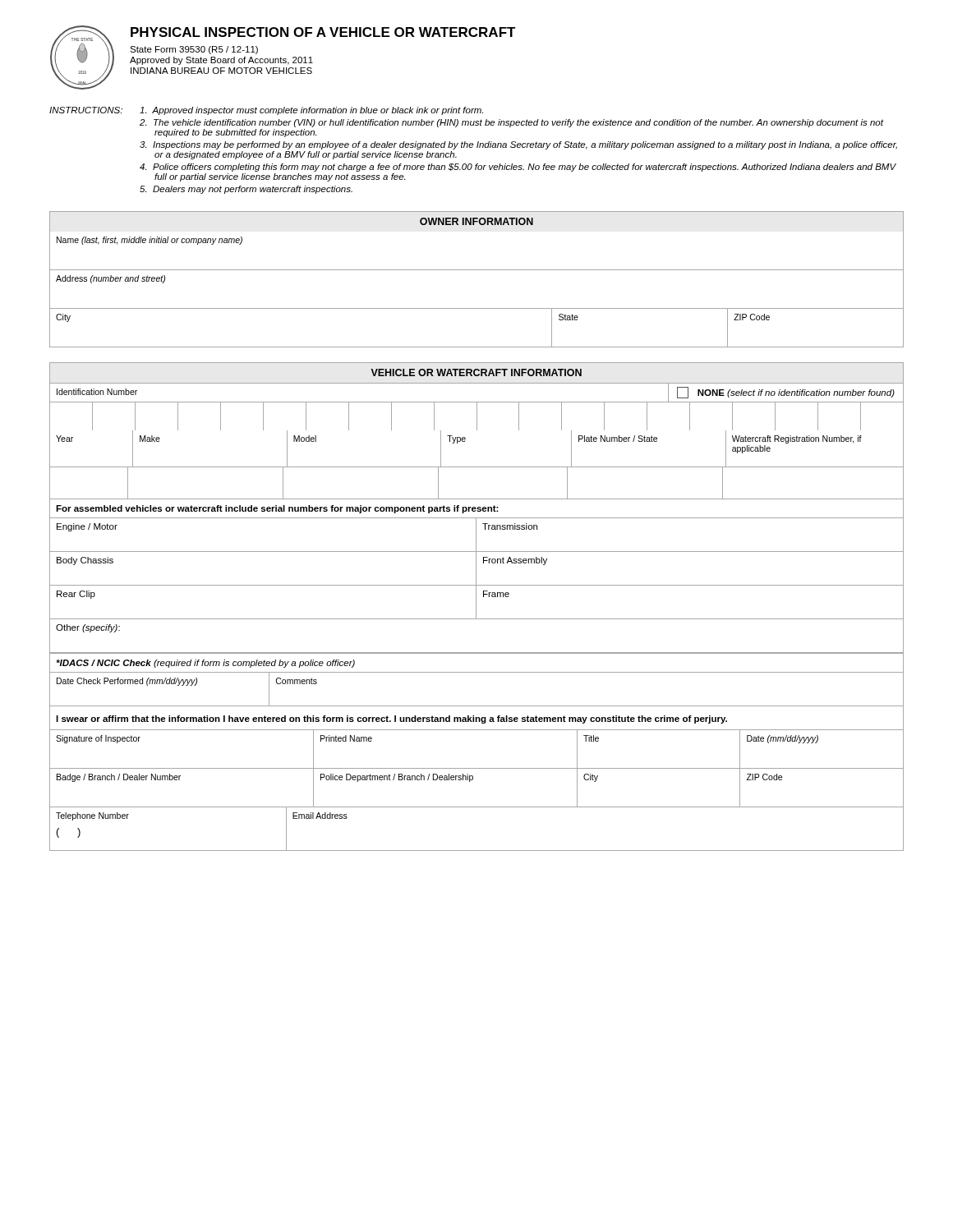Image resolution: width=953 pixels, height=1232 pixels.
Task: Find the section header containing "VEHICLE OR WATERCRAFT INFORMATION"
Action: coord(476,373)
